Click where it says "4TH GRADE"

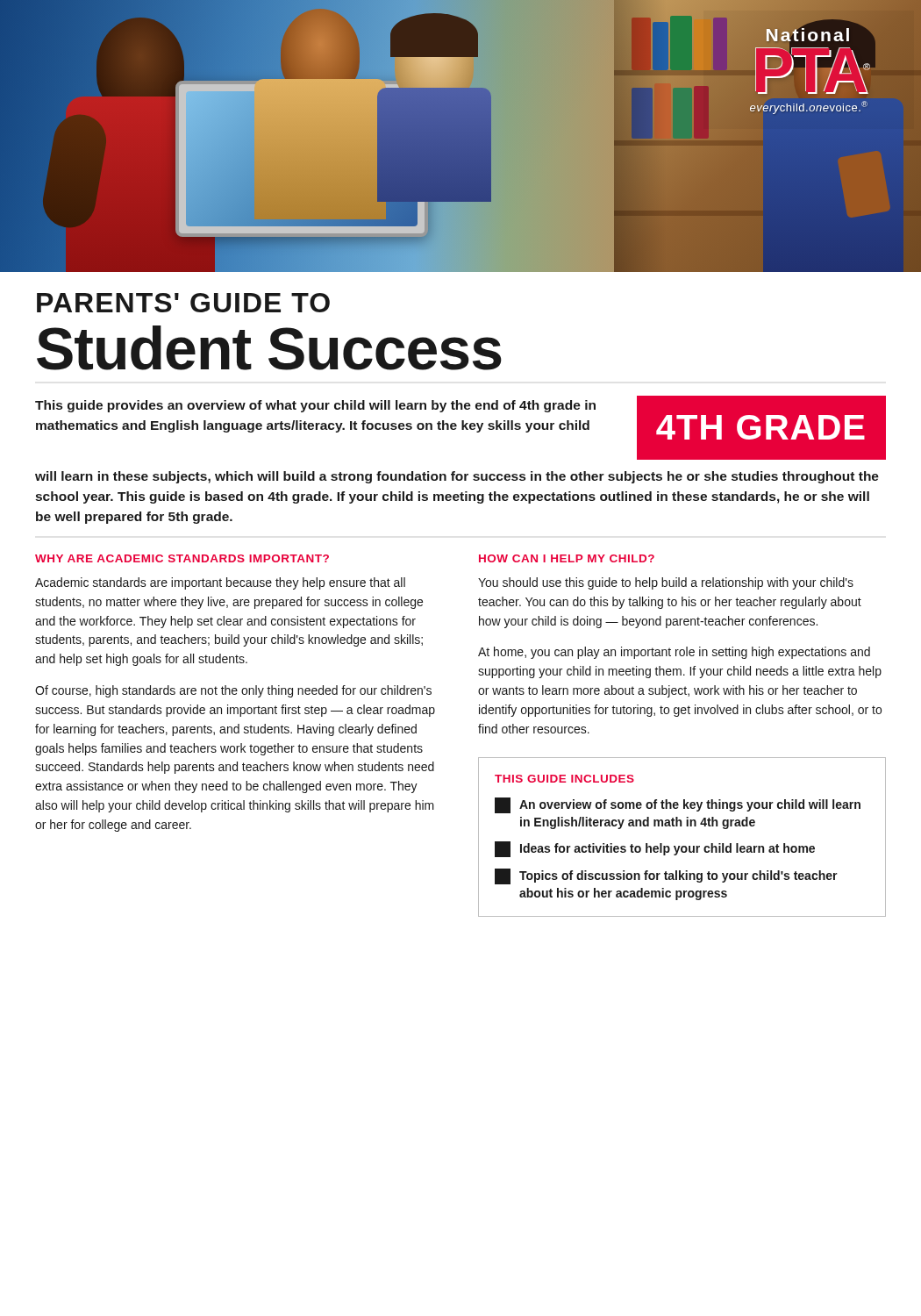[761, 427]
